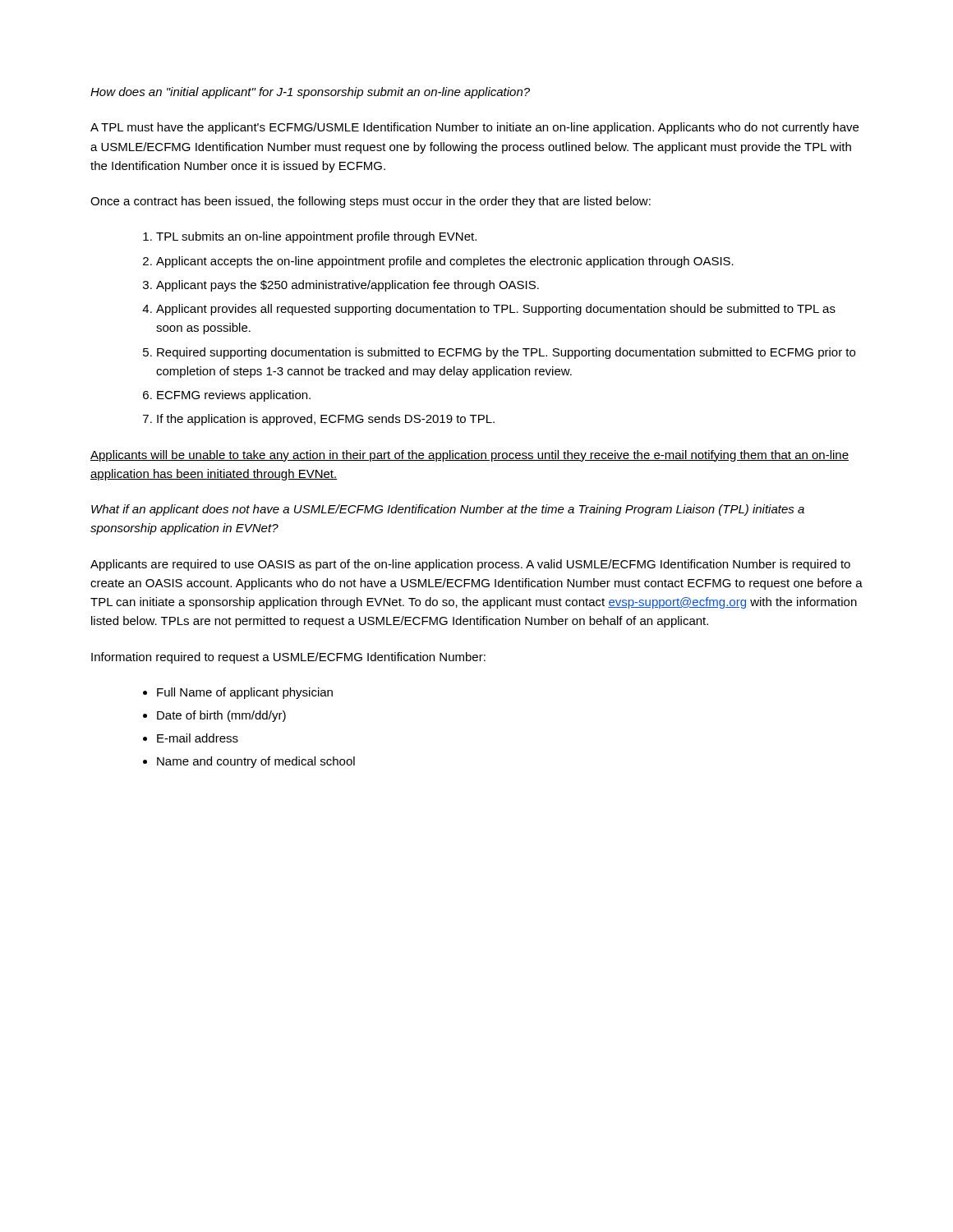Select the passage starting "Name and country of medical school"
953x1232 pixels.
point(256,761)
